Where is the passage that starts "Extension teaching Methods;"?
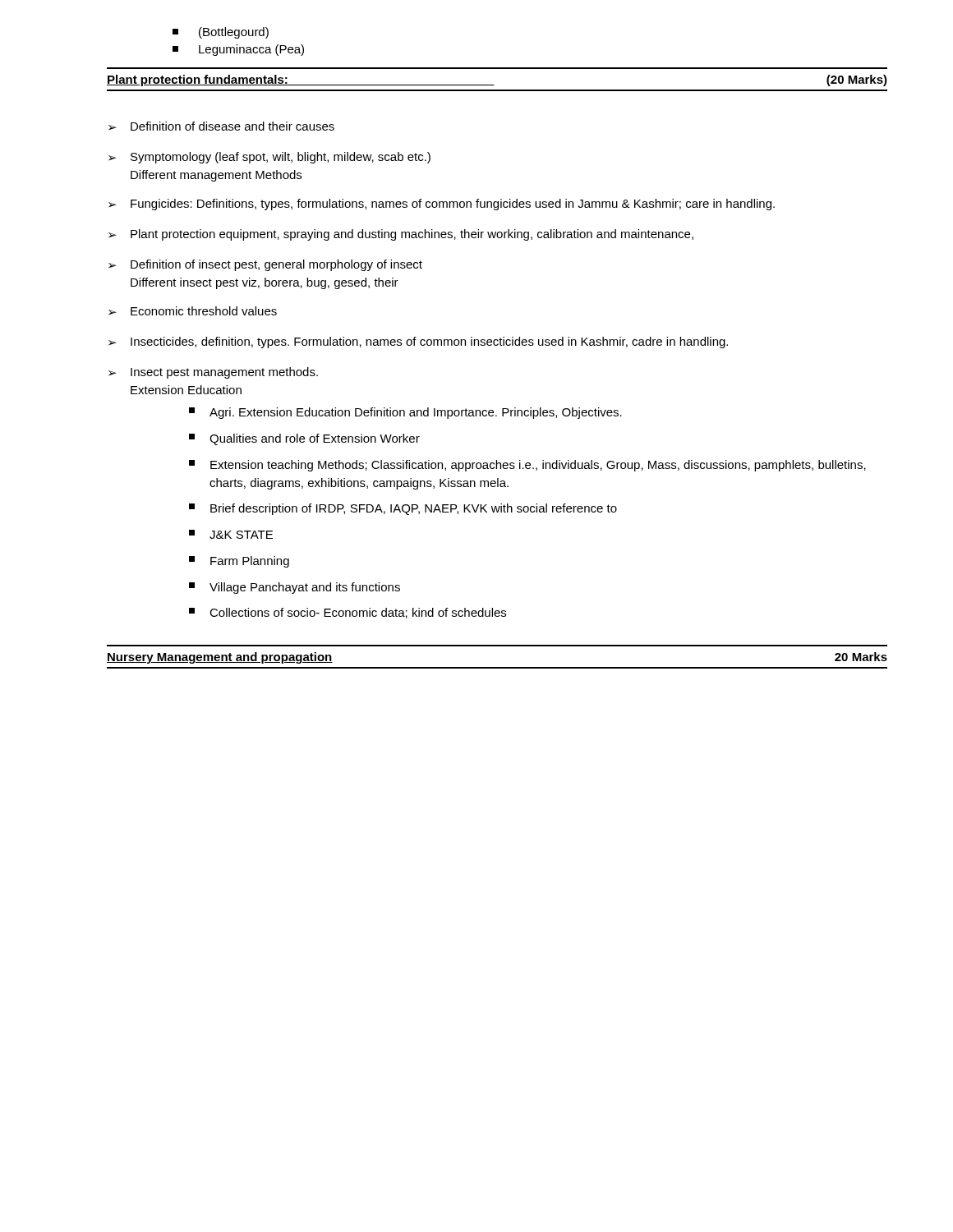 tap(538, 473)
